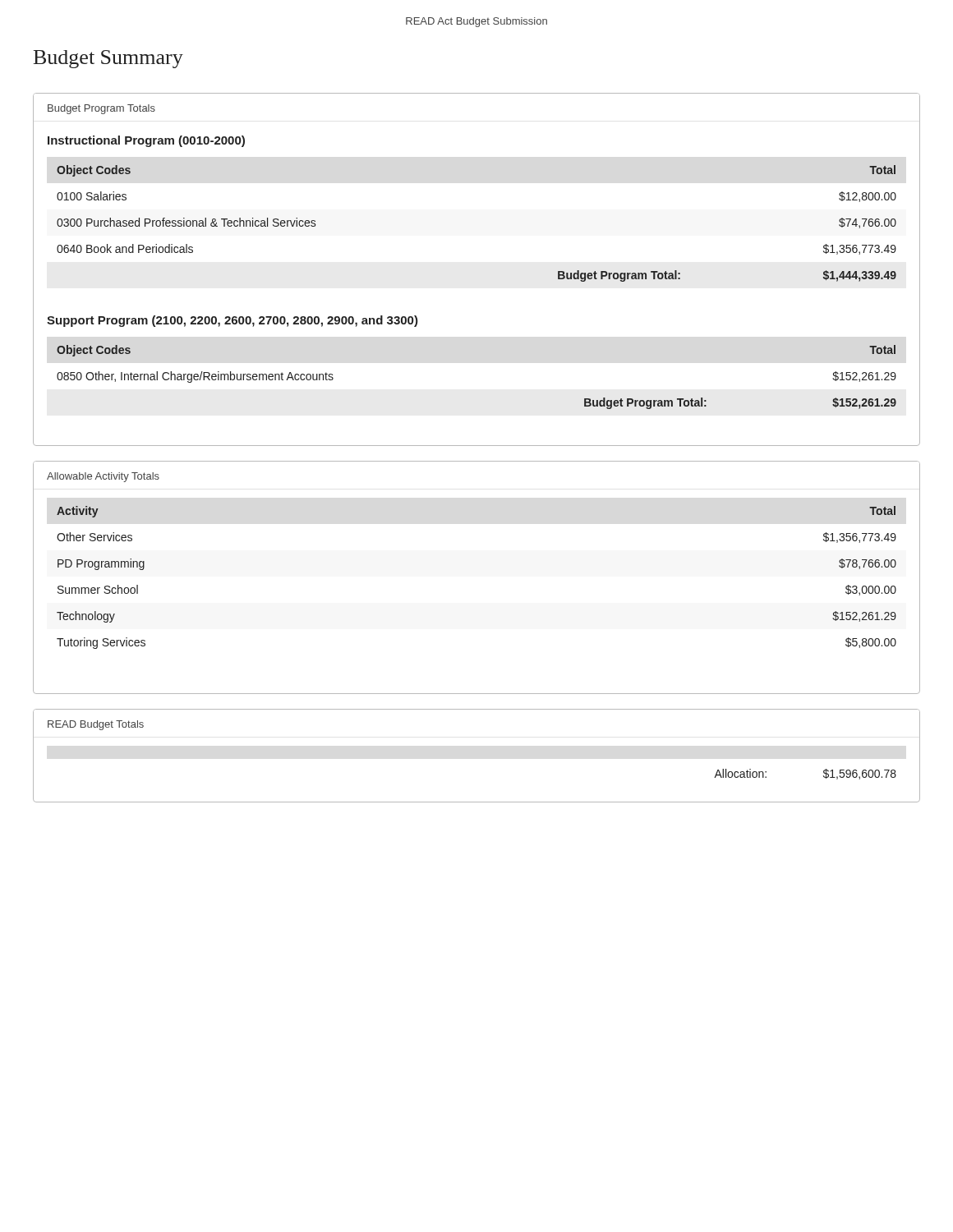The image size is (953, 1232).
Task: Locate the table with the text "Other Services"
Action: tap(476, 577)
